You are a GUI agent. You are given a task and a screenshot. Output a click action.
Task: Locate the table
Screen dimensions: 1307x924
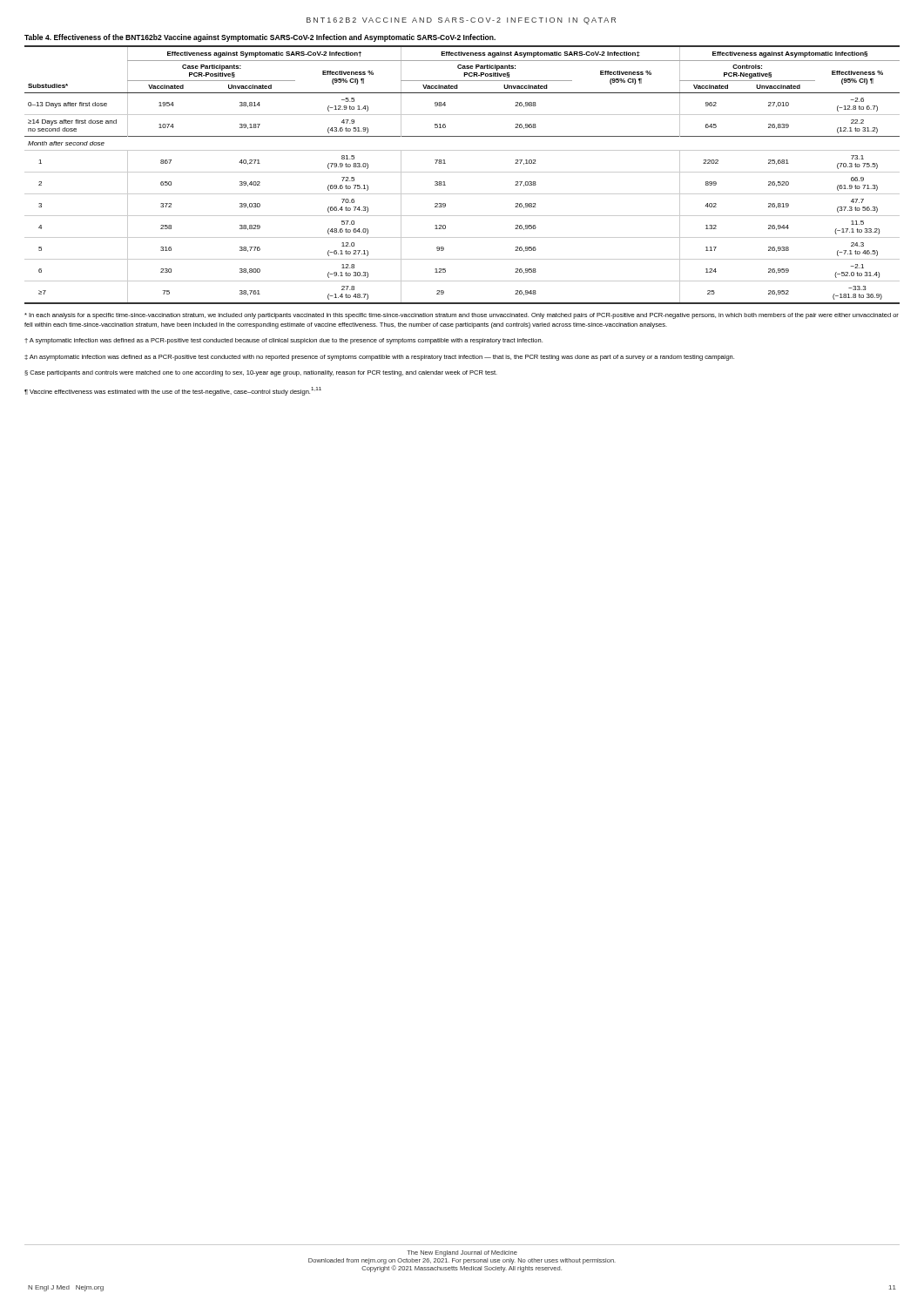coord(462,169)
